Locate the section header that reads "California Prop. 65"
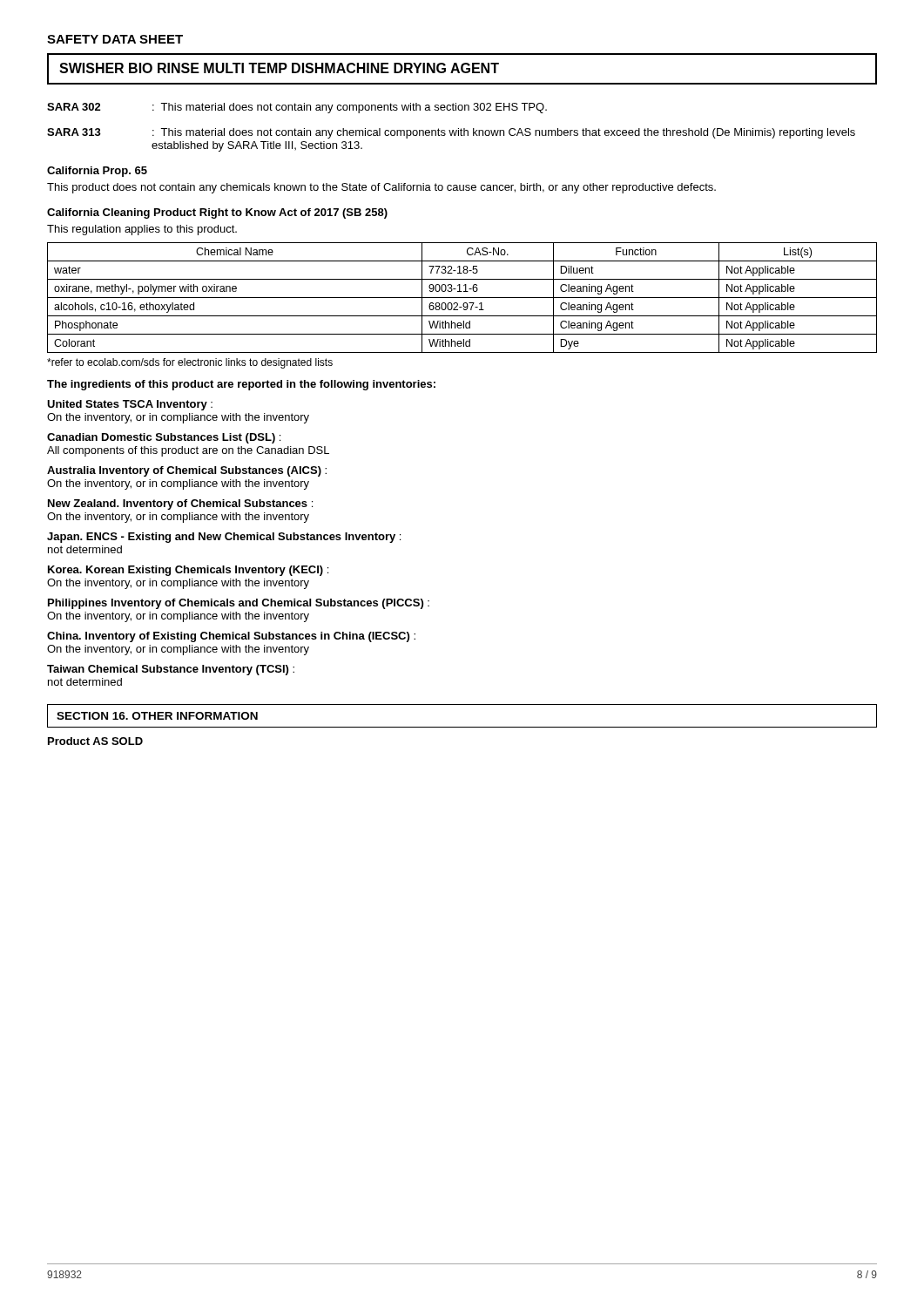This screenshot has width=924, height=1307. (x=97, y=170)
